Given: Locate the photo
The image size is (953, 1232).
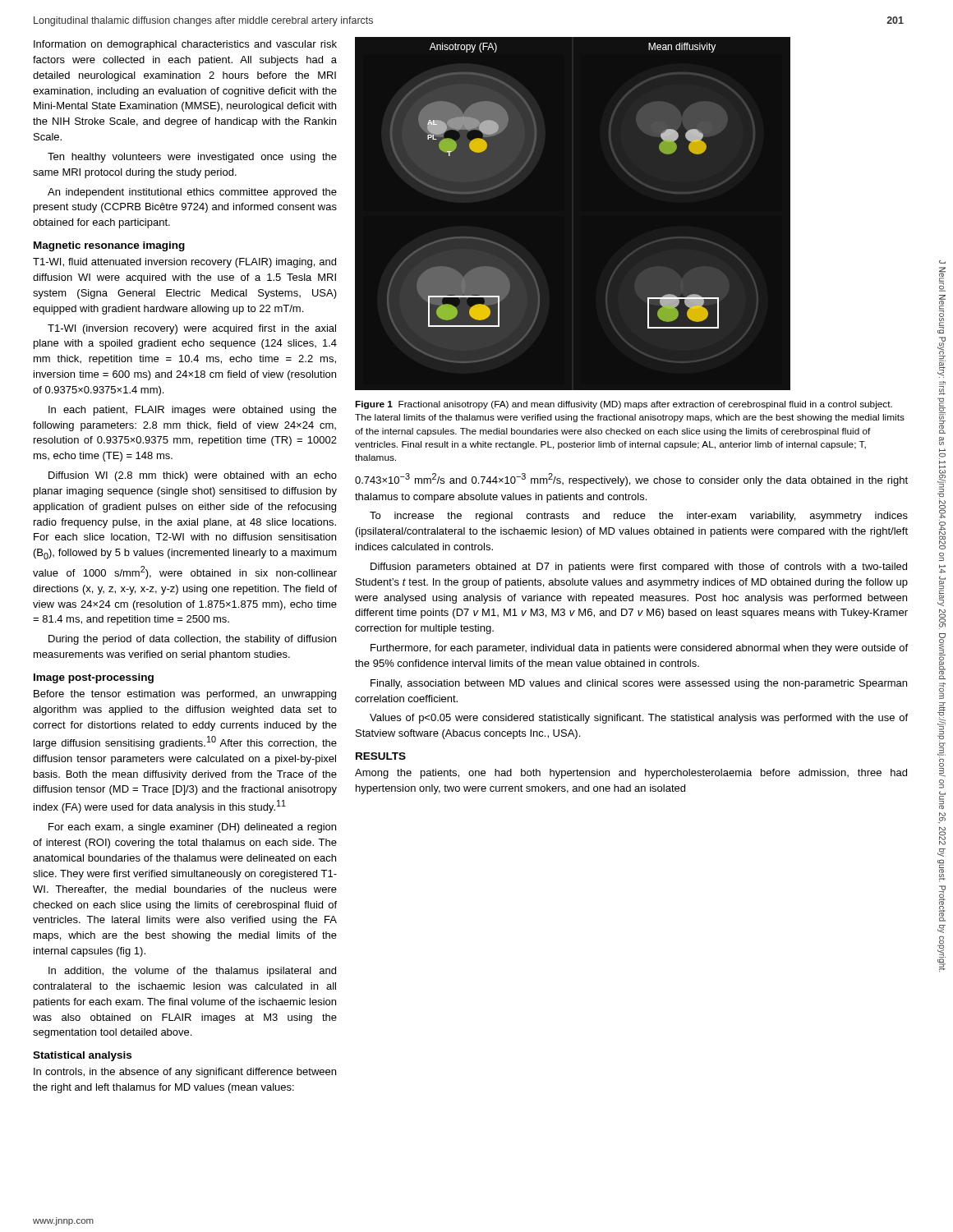Looking at the screenshot, I should point(631,215).
